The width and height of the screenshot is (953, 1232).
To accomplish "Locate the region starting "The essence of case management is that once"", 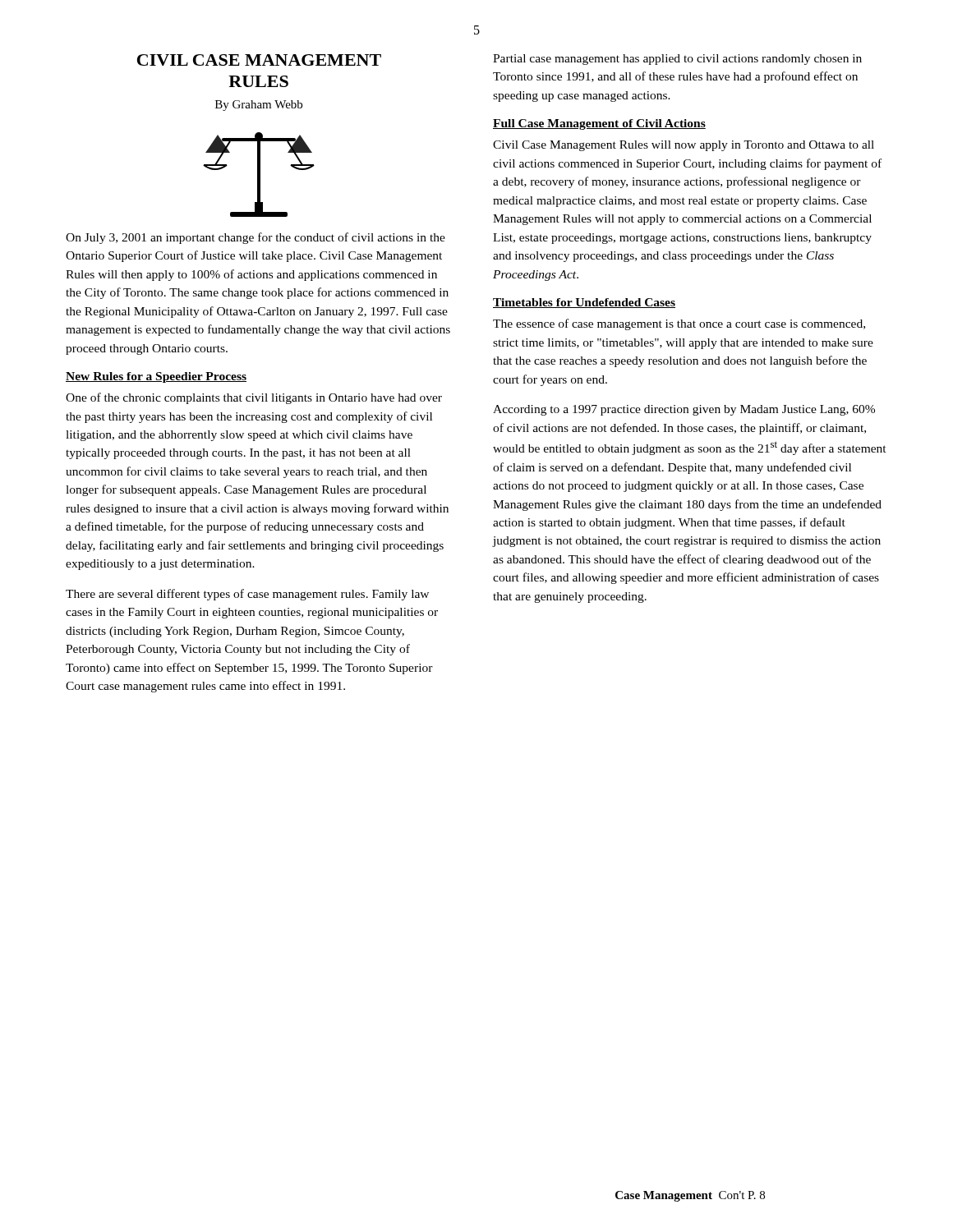I will click(x=683, y=351).
